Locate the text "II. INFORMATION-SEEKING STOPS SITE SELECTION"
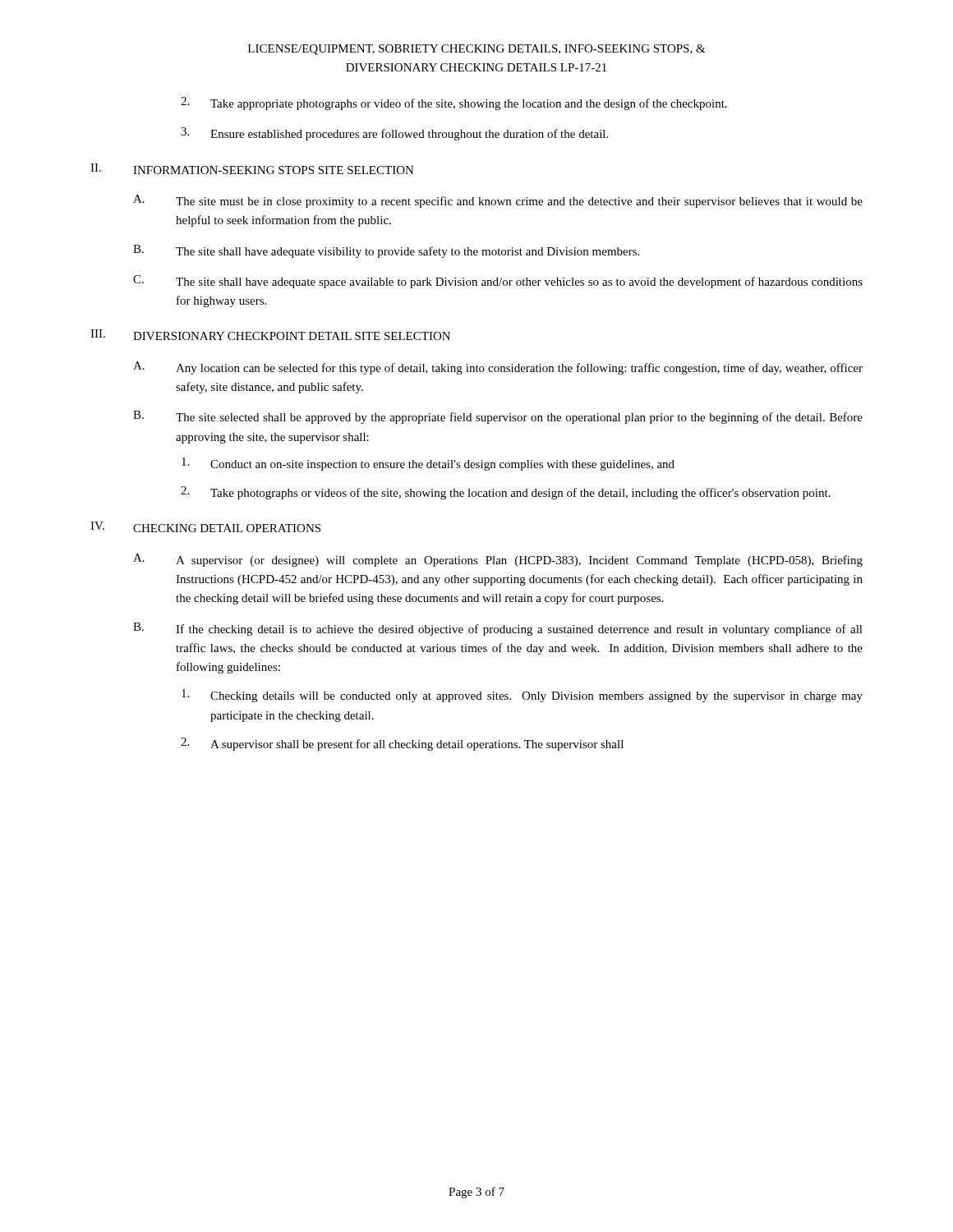953x1232 pixels. (x=252, y=170)
